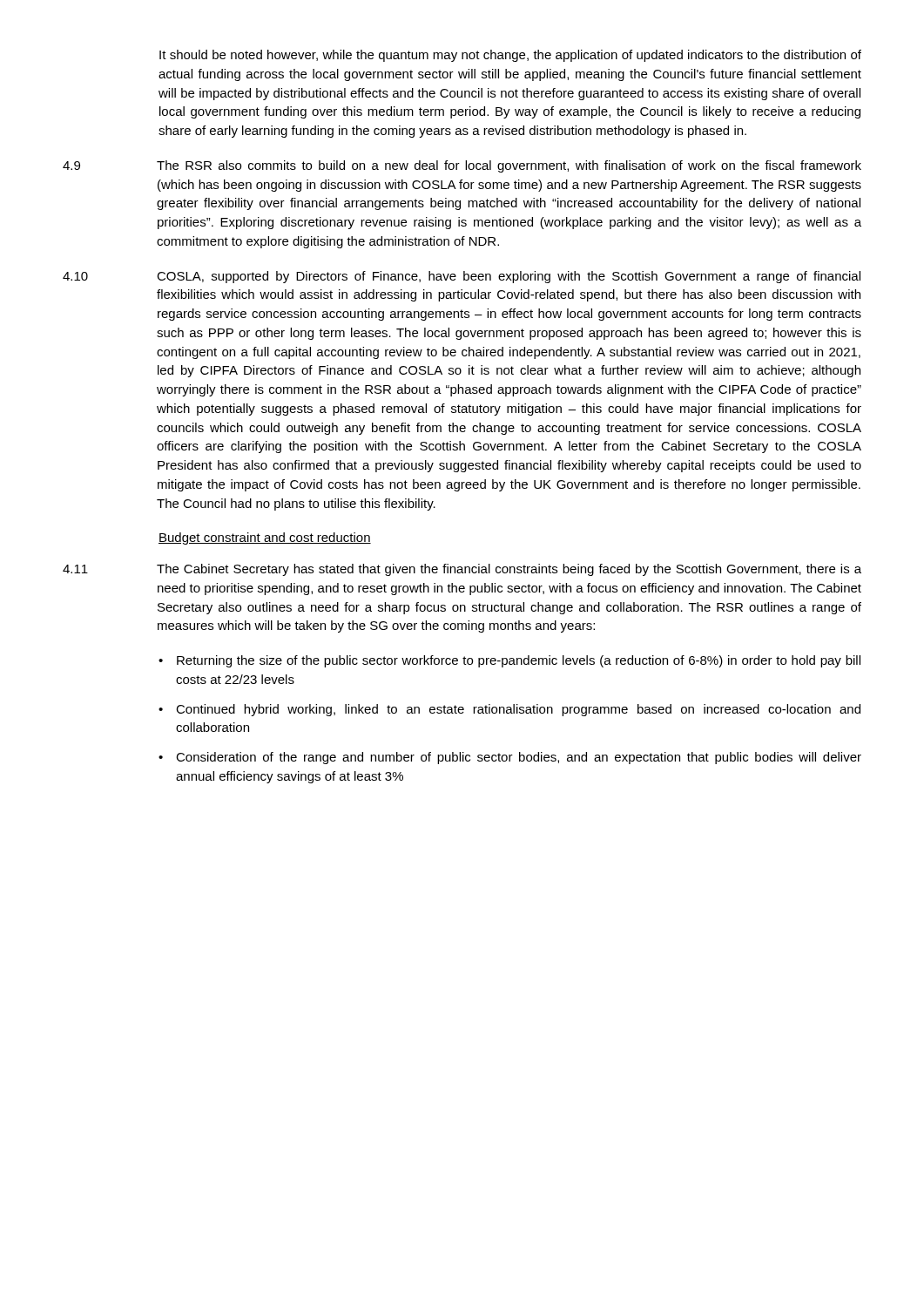
Task: Click on the section header that says "Budget constraint and cost reduction"
Action: tap(264, 537)
